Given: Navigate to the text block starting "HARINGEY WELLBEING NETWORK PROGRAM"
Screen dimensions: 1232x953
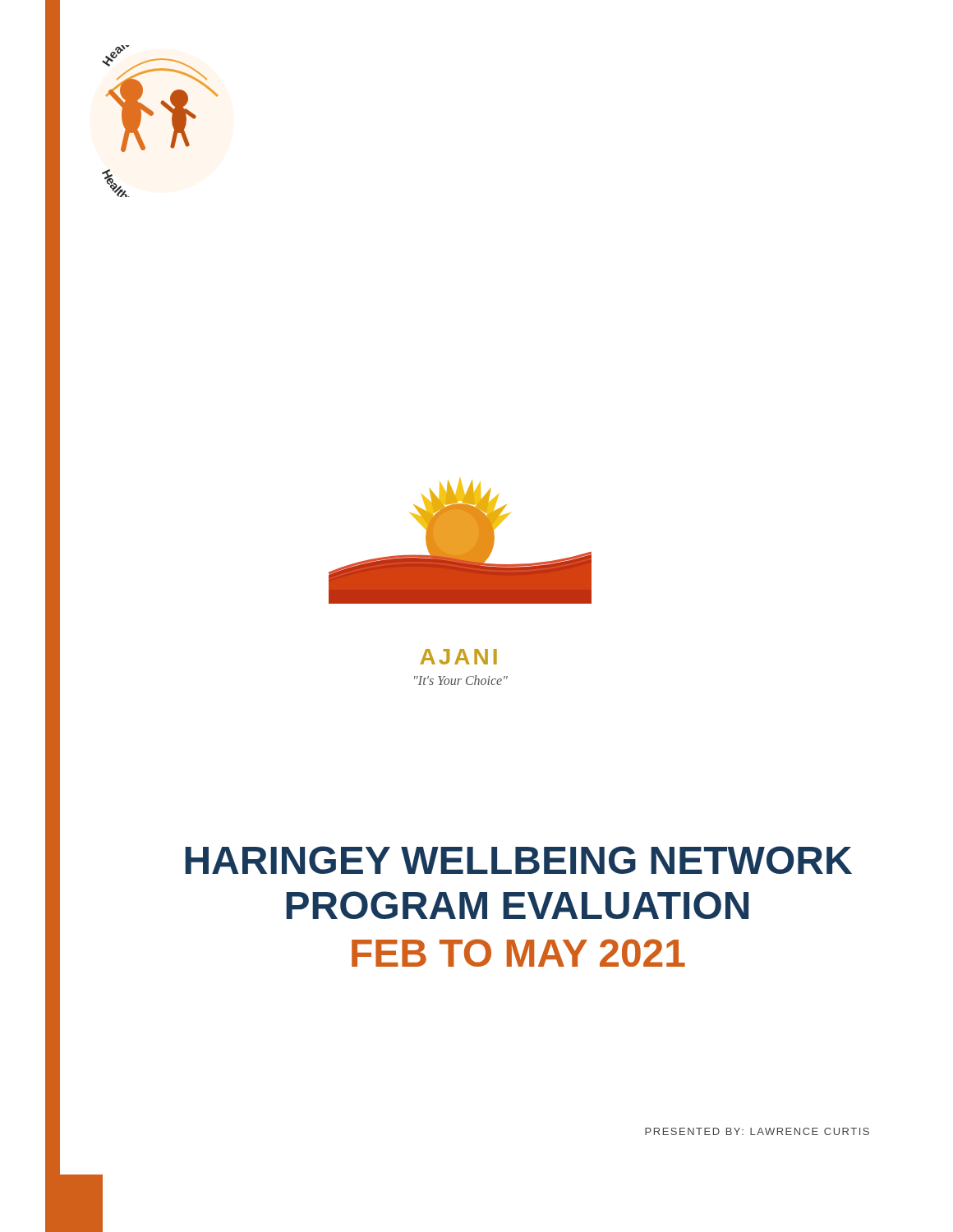Looking at the screenshot, I should [x=518, y=909].
